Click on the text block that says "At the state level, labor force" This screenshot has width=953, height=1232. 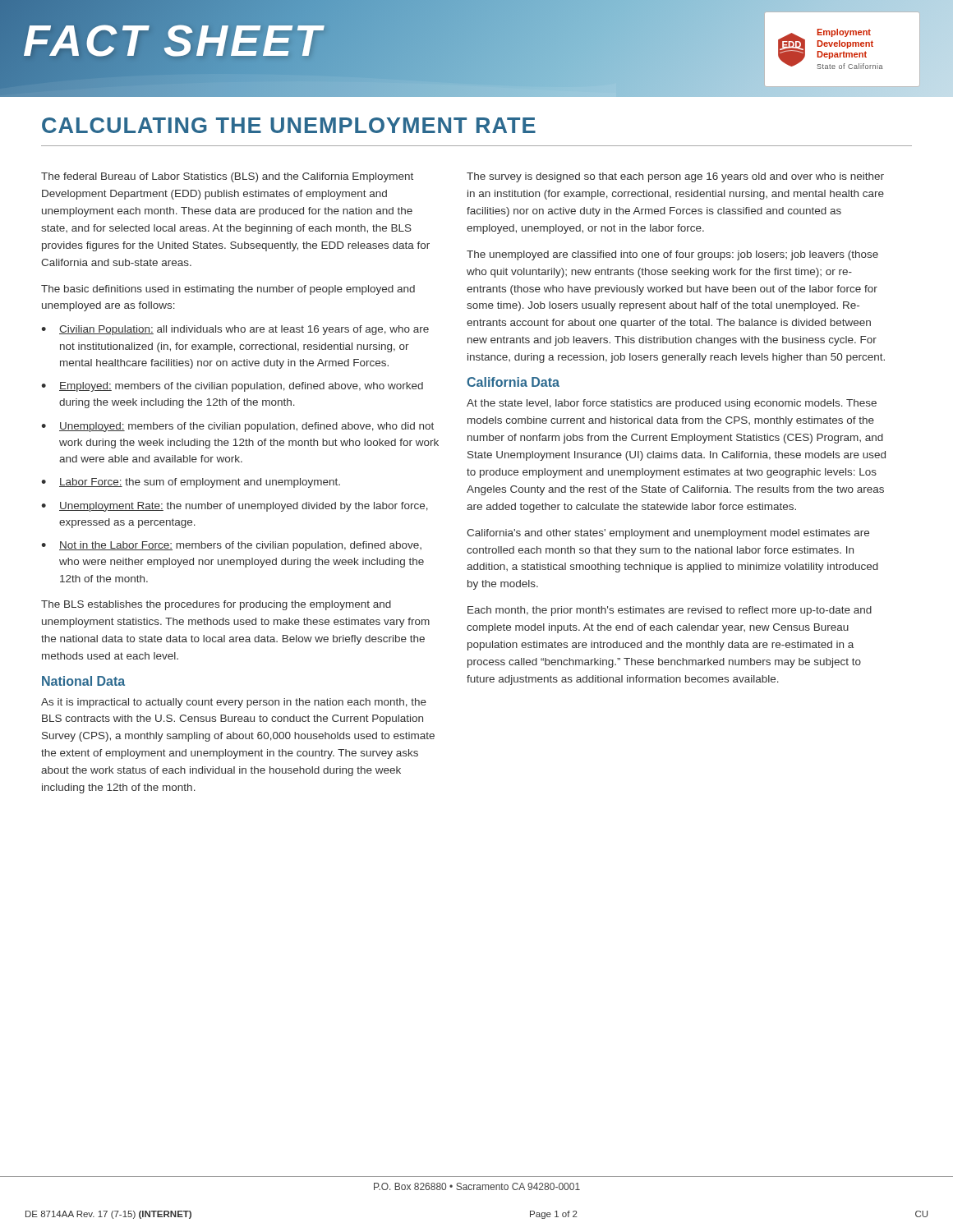click(x=677, y=455)
